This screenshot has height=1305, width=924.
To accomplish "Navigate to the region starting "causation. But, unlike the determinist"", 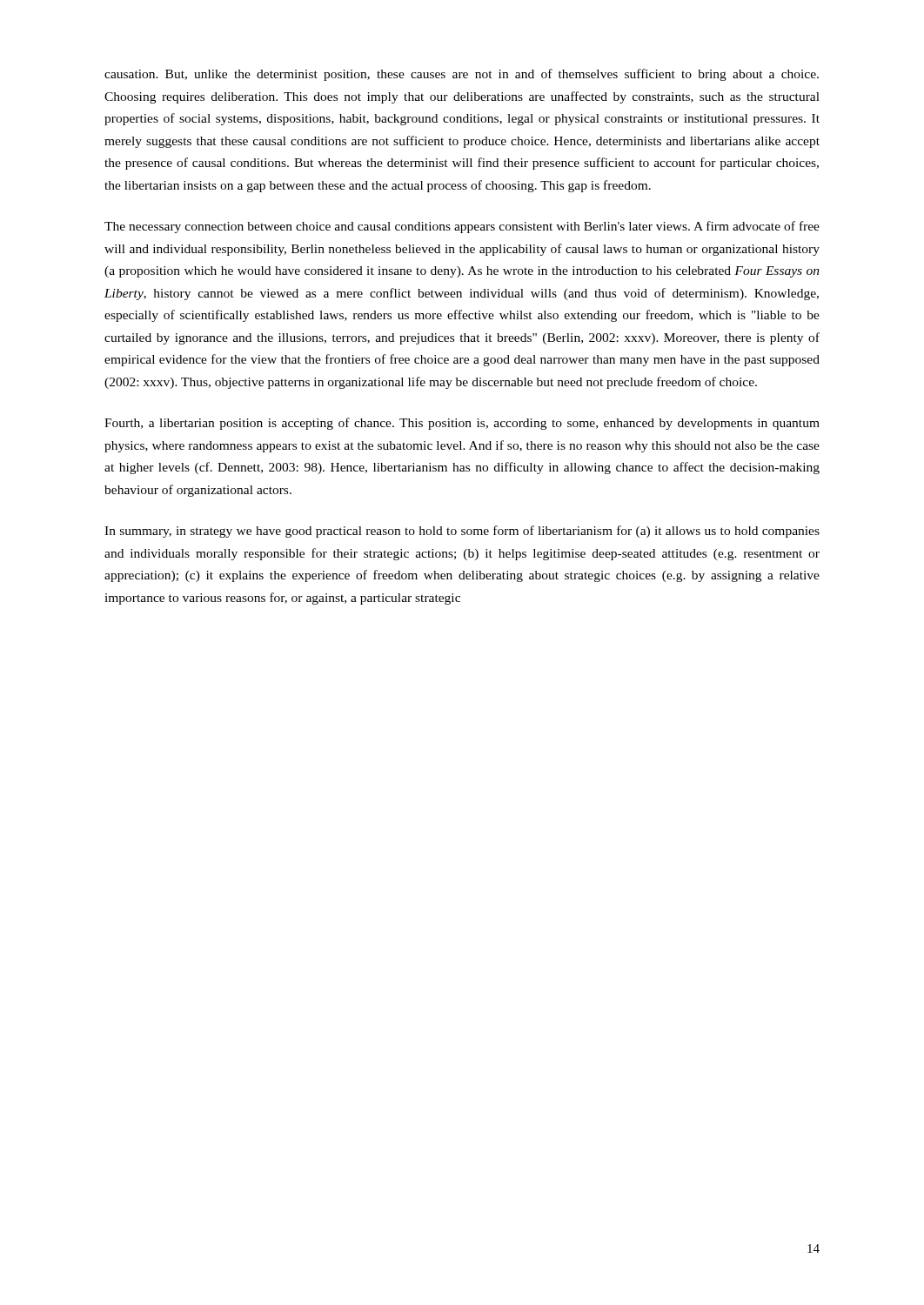I will click(x=462, y=129).
